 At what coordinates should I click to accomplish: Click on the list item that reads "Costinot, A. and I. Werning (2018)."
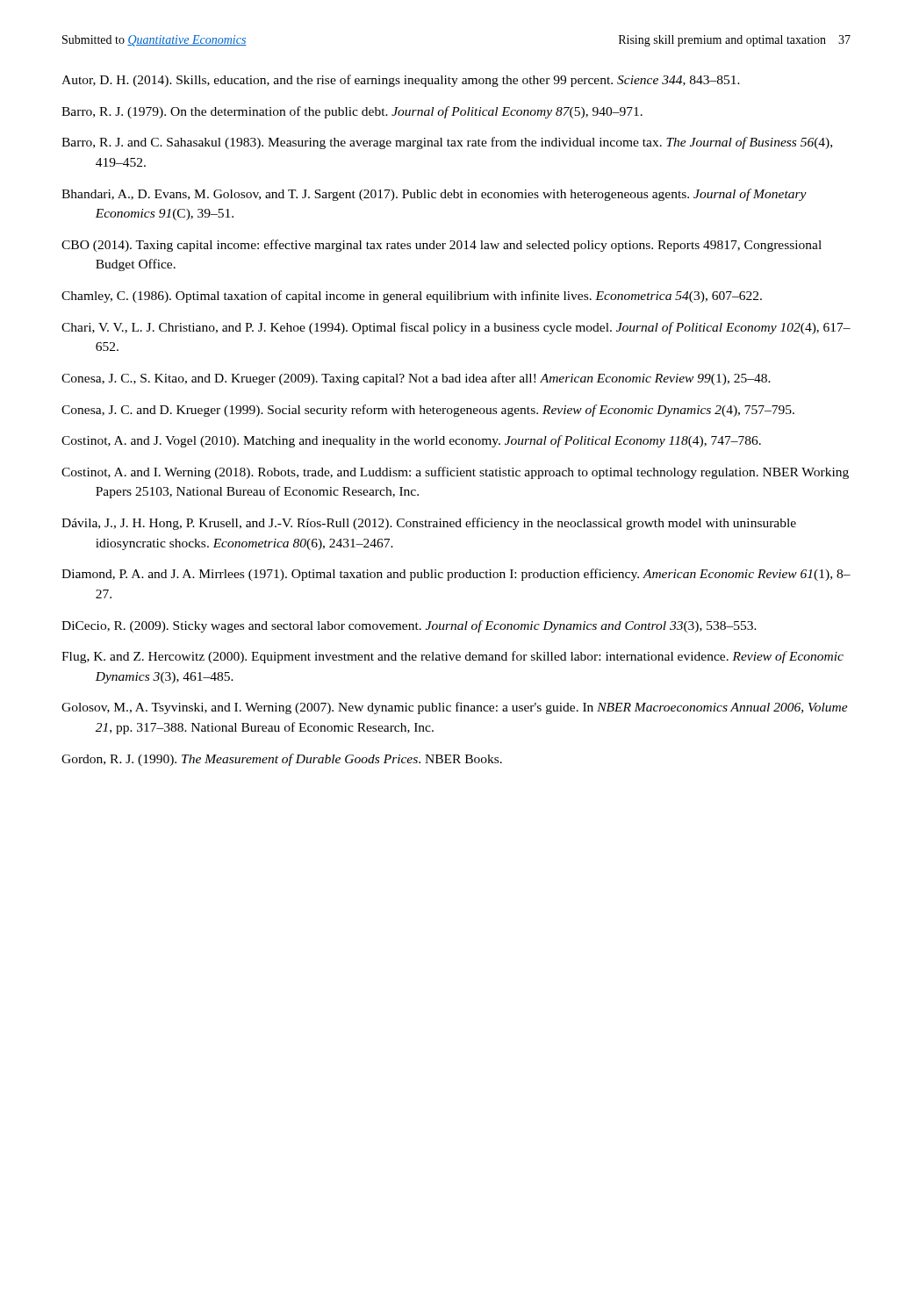tap(455, 481)
